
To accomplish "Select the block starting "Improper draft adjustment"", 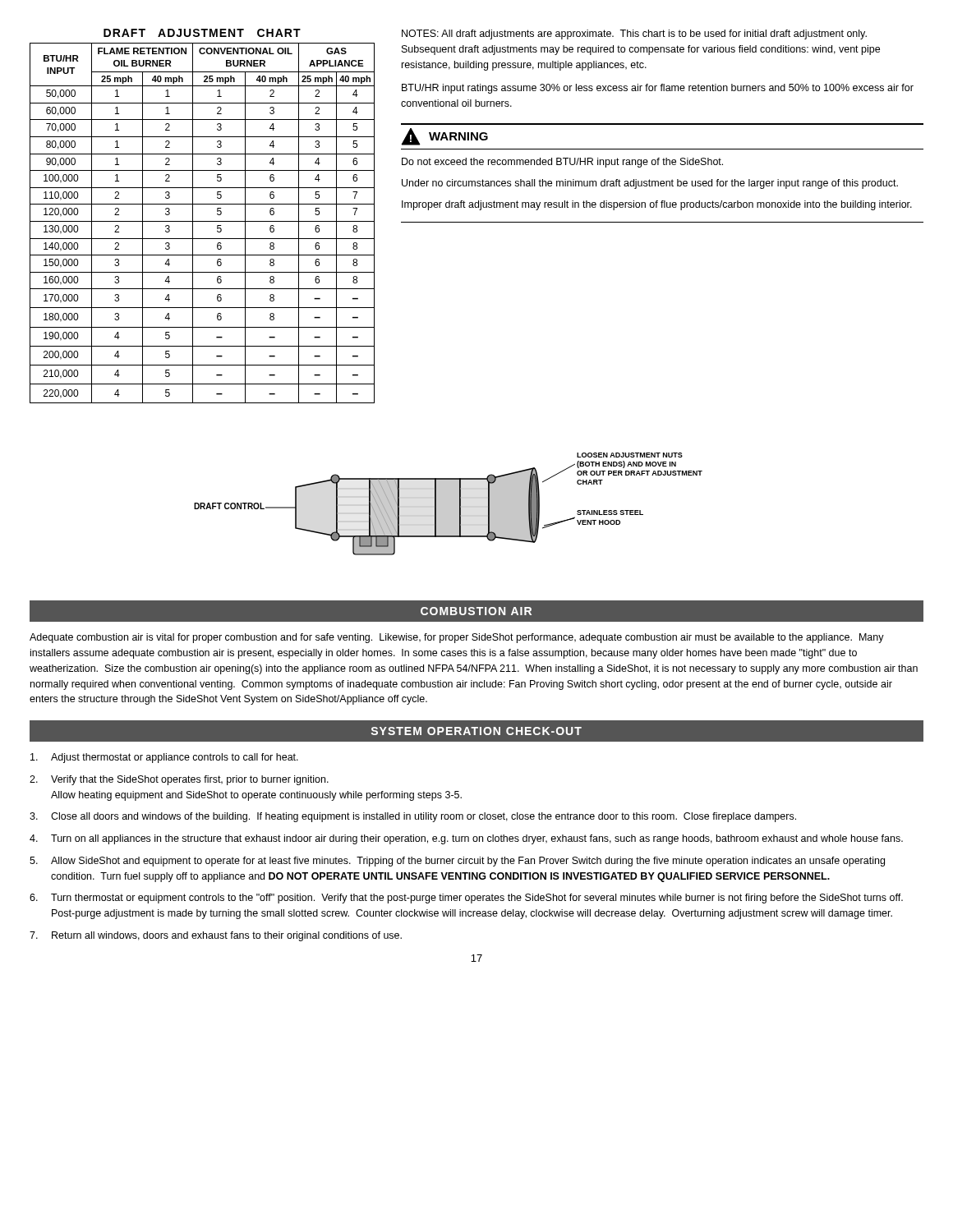I will [657, 205].
